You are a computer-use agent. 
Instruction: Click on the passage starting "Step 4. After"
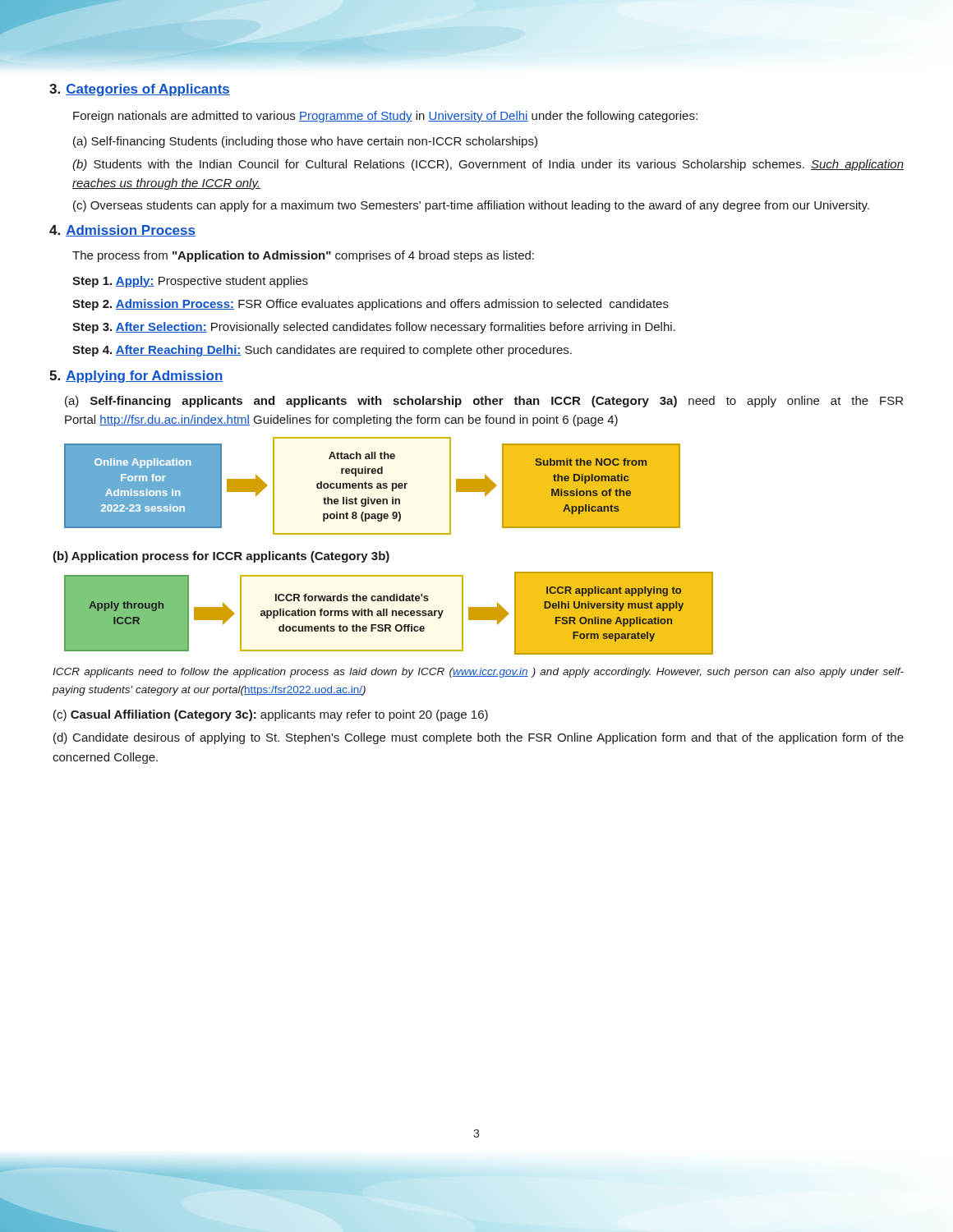pos(322,350)
